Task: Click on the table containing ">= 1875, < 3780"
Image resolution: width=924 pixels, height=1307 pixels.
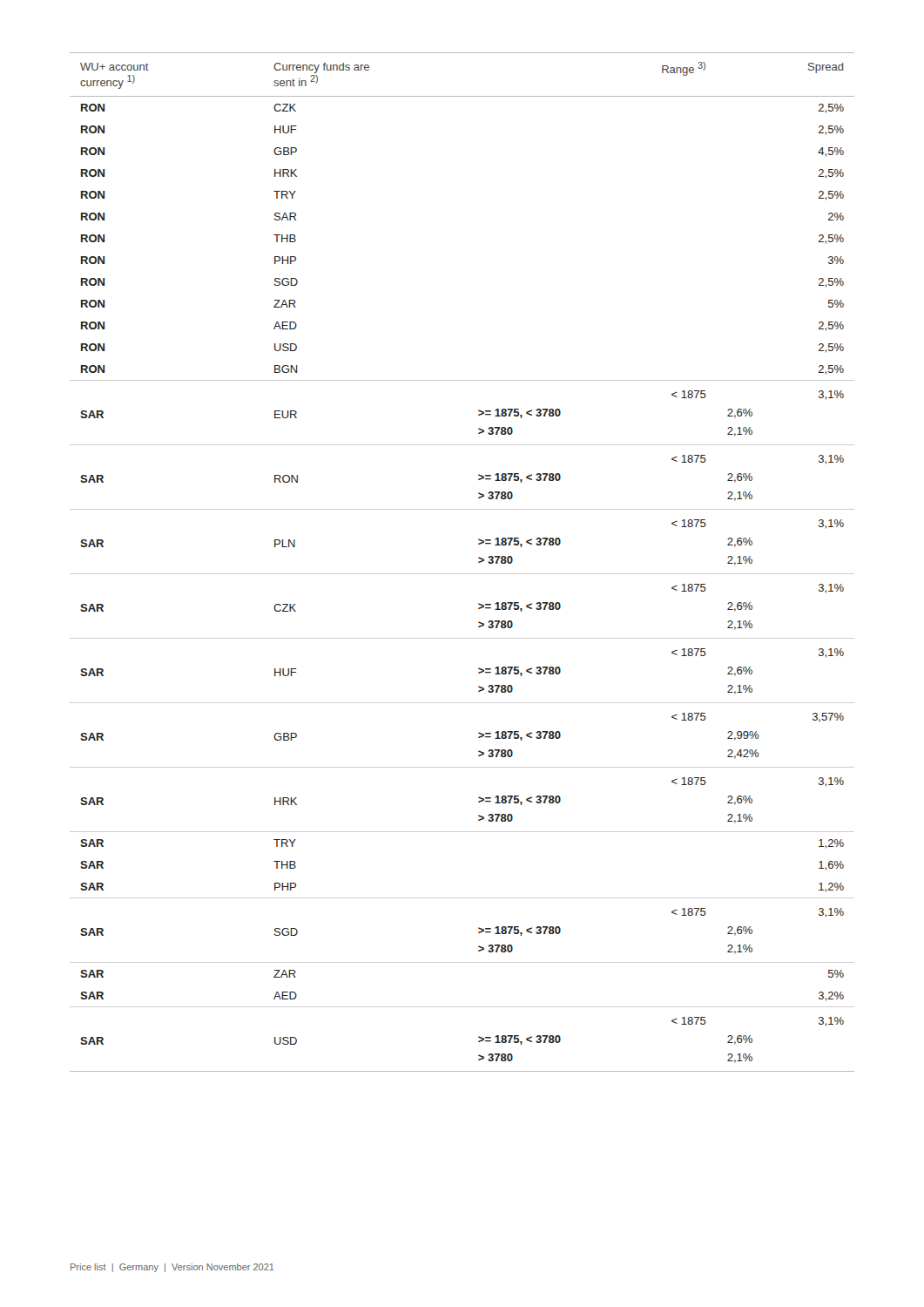Action: pyautogui.click(x=462, y=562)
